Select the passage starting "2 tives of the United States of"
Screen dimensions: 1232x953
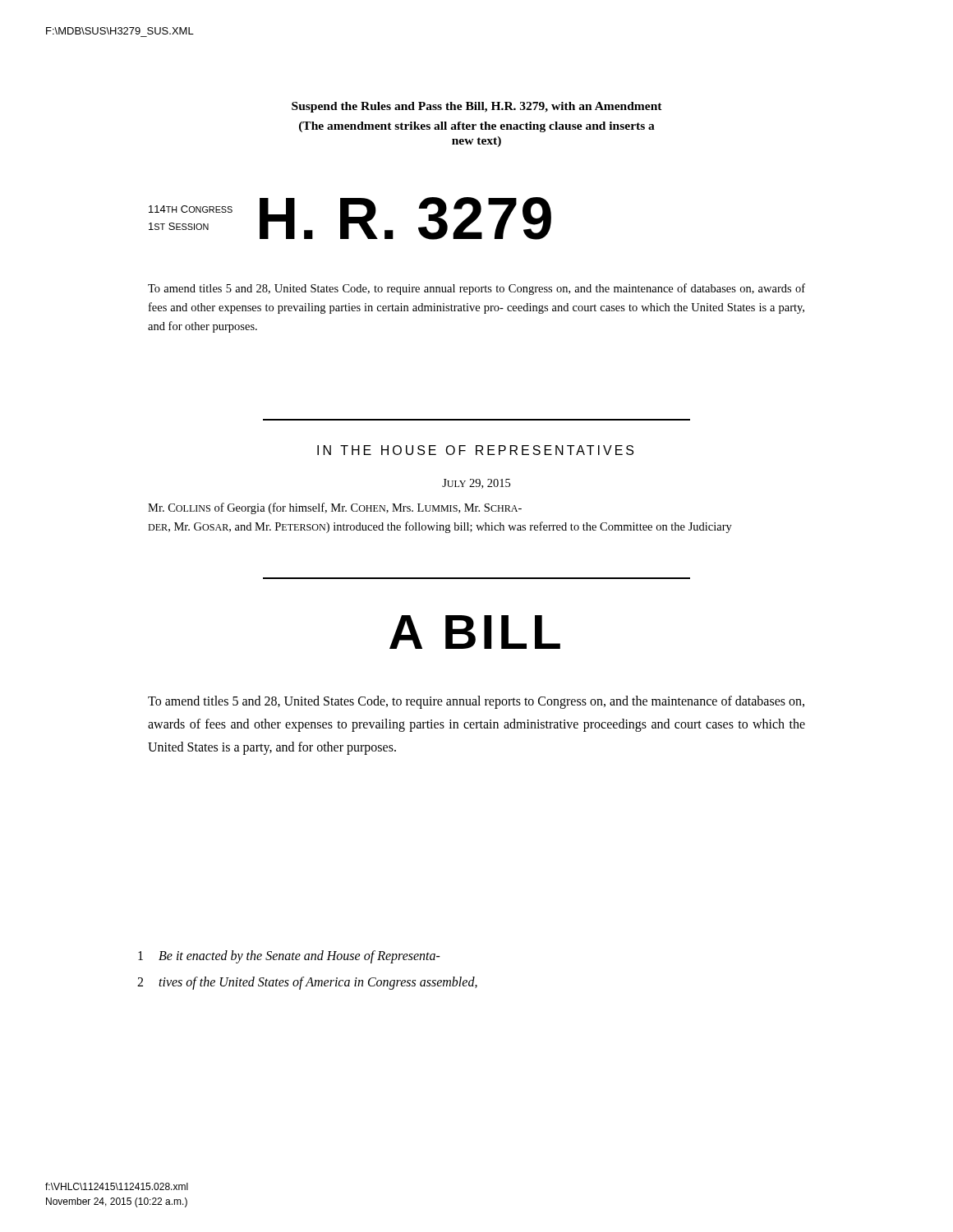[x=288, y=982]
